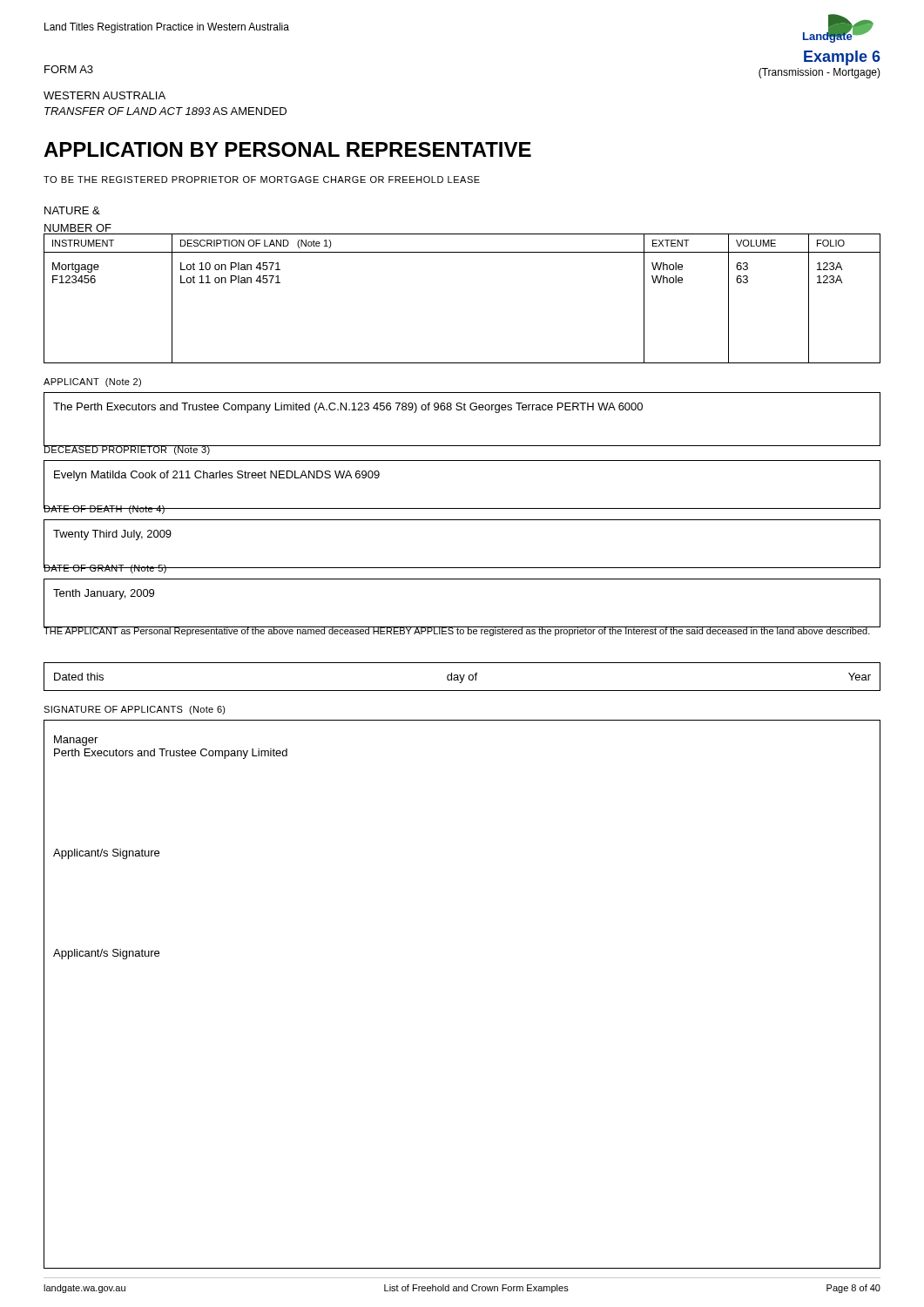The image size is (924, 1307).
Task: Click on the text block containing "The Perth Executors and Trustee"
Action: [348, 406]
